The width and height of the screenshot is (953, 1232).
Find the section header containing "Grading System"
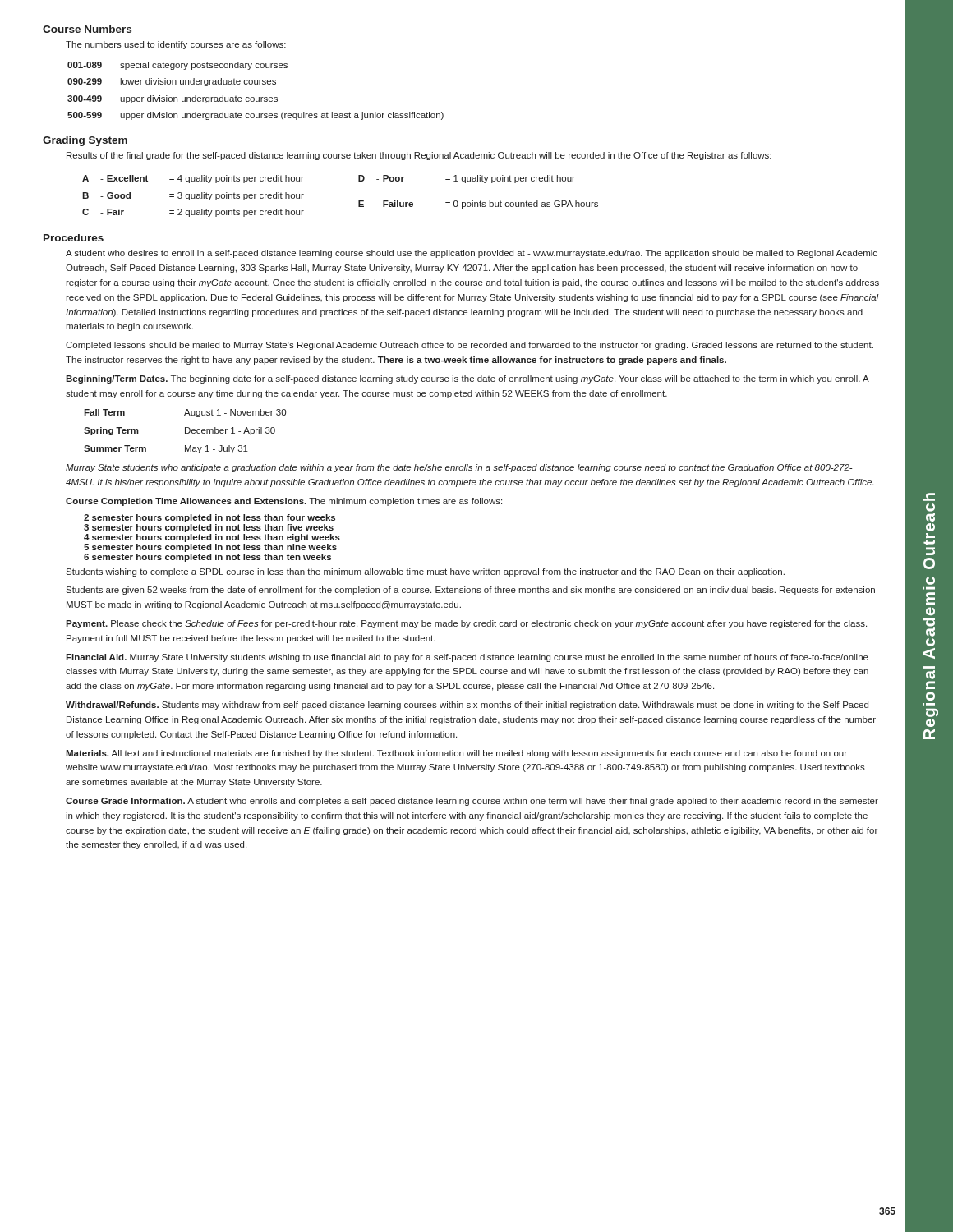85,141
